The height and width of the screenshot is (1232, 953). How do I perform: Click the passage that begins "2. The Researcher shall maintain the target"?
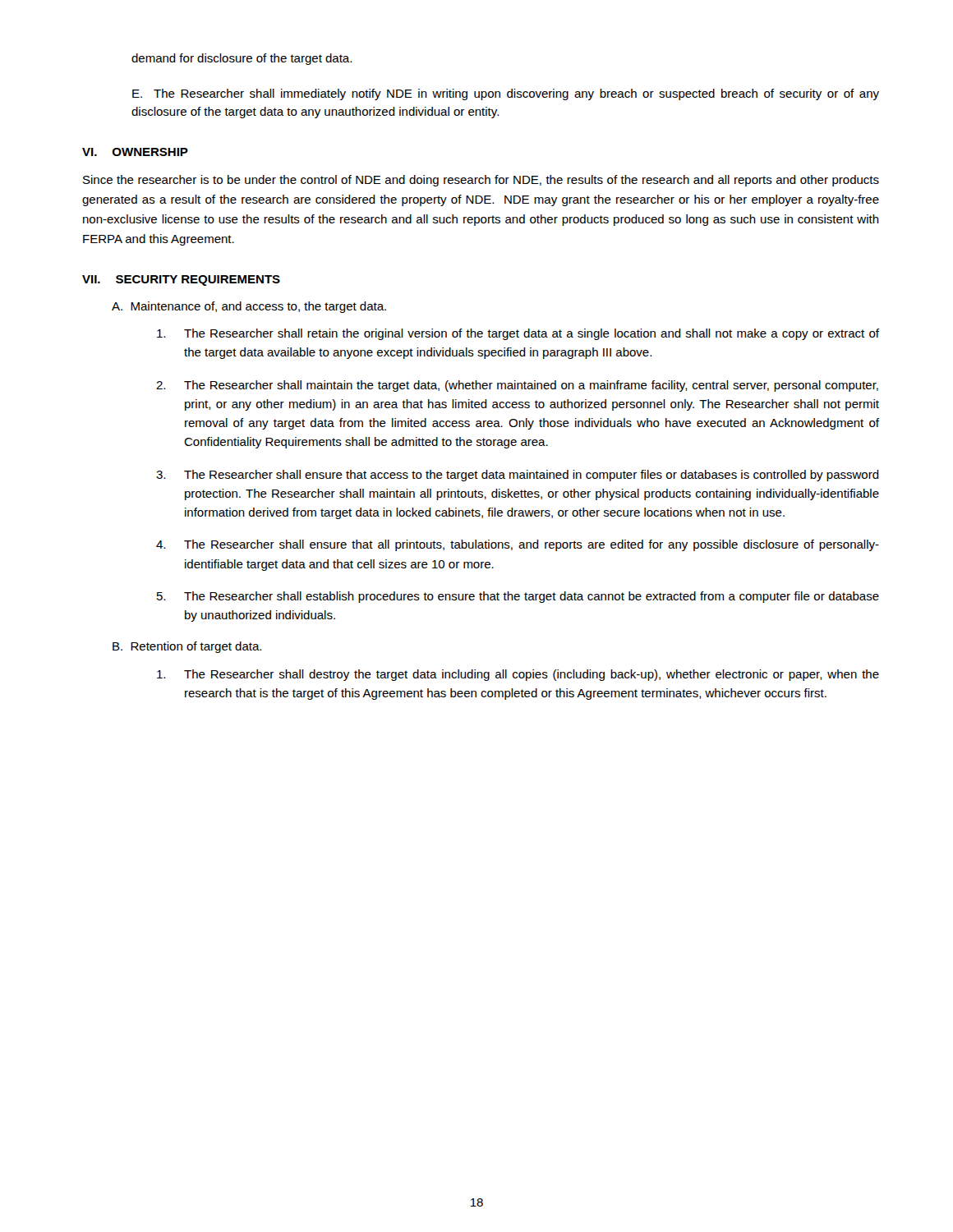(518, 413)
